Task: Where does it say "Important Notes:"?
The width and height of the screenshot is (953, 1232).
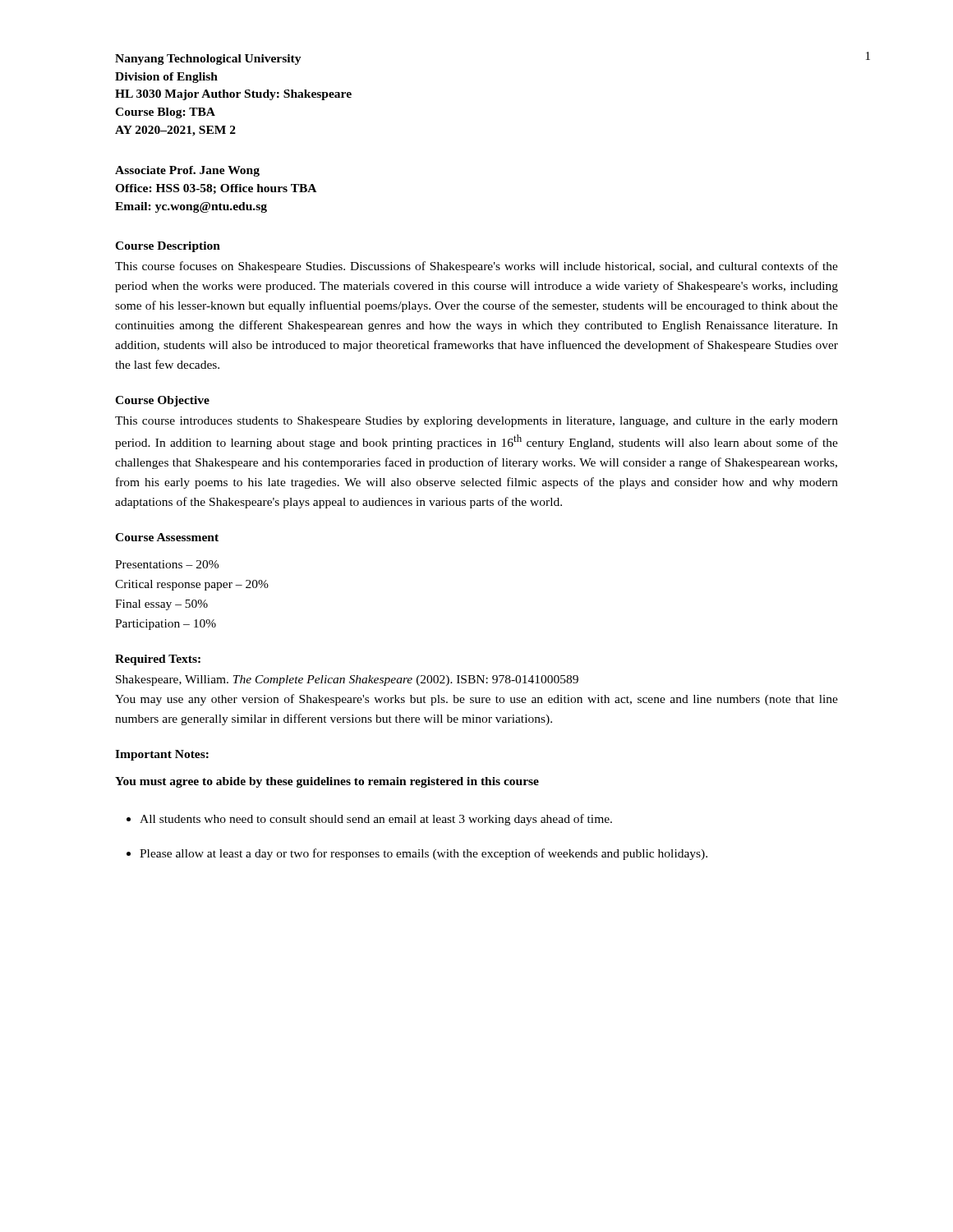Action: [162, 754]
